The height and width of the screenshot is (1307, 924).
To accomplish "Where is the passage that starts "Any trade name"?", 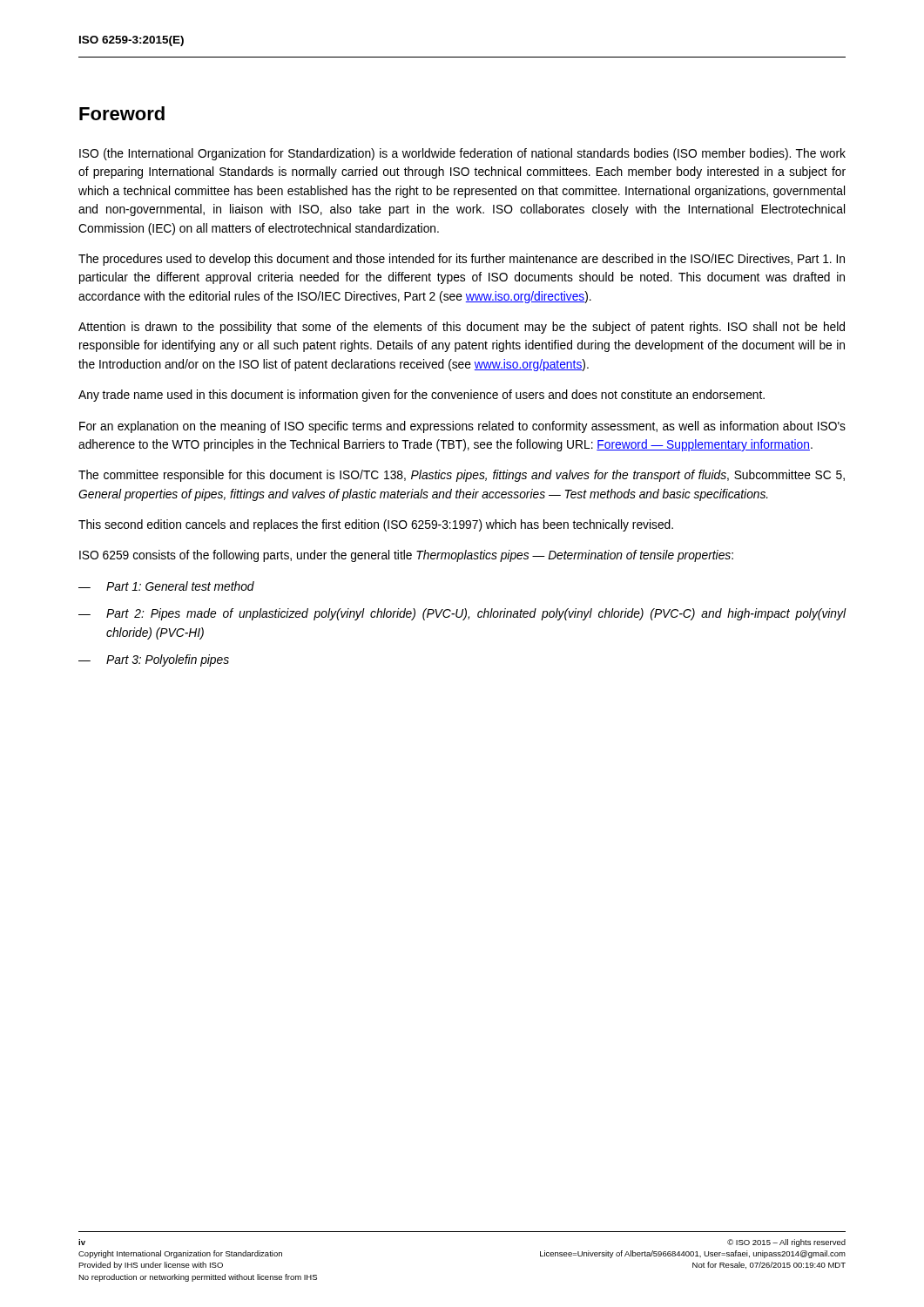I will click(x=422, y=395).
